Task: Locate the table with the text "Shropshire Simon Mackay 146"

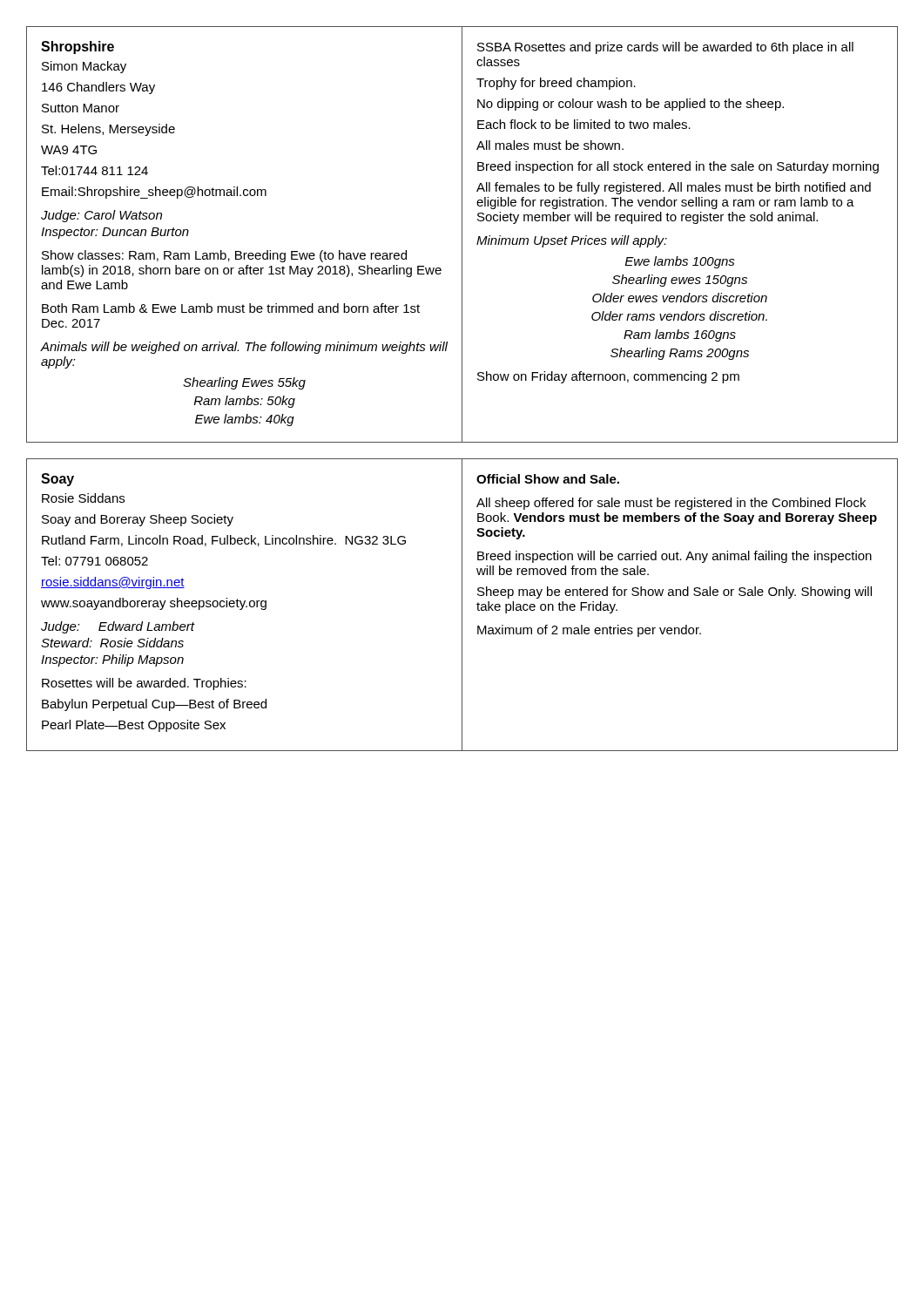Action: point(462,234)
